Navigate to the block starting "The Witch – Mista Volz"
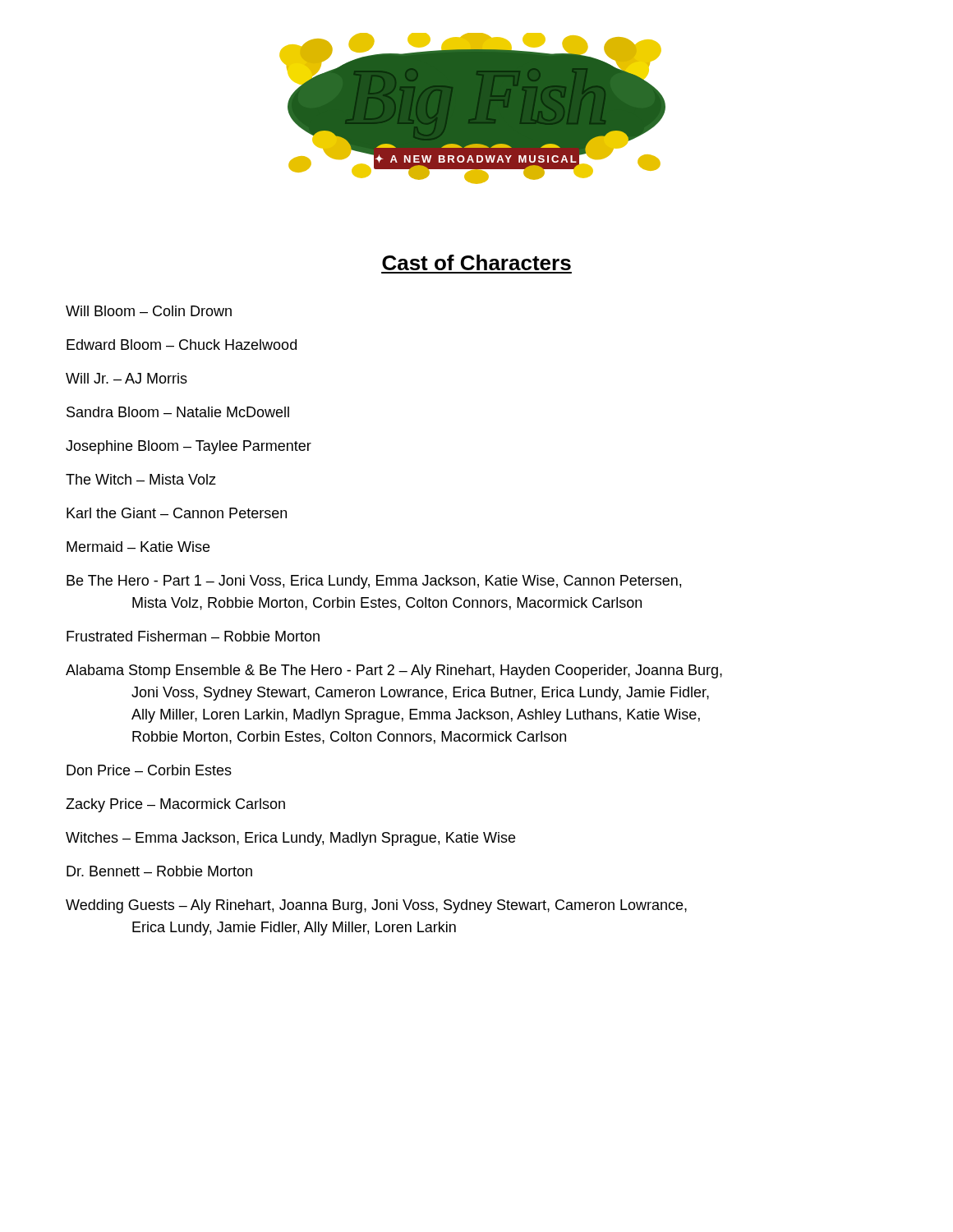Viewport: 953px width, 1232px height. tap(141, 480)
